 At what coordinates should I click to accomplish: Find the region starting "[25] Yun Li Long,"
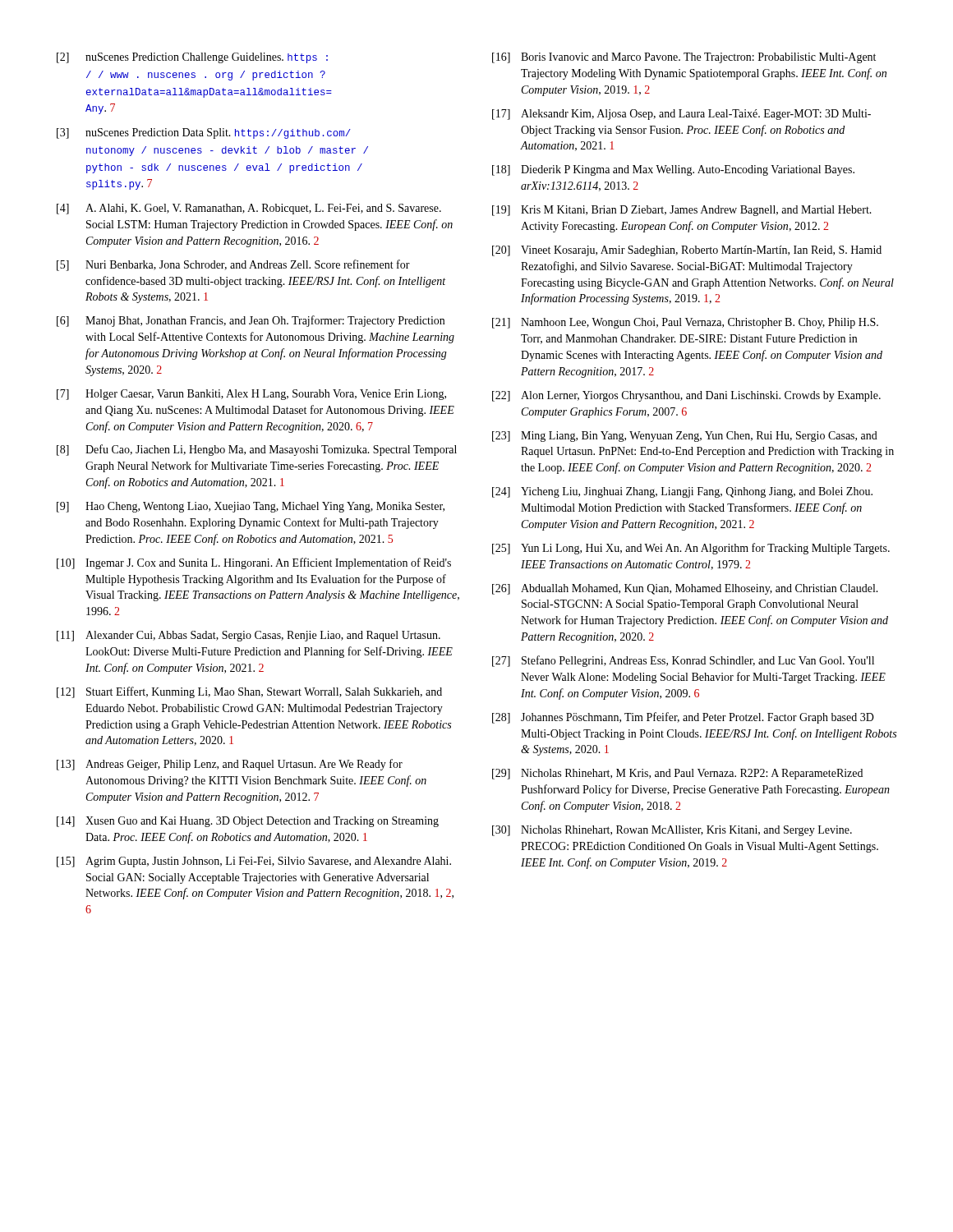click(694, 557)
